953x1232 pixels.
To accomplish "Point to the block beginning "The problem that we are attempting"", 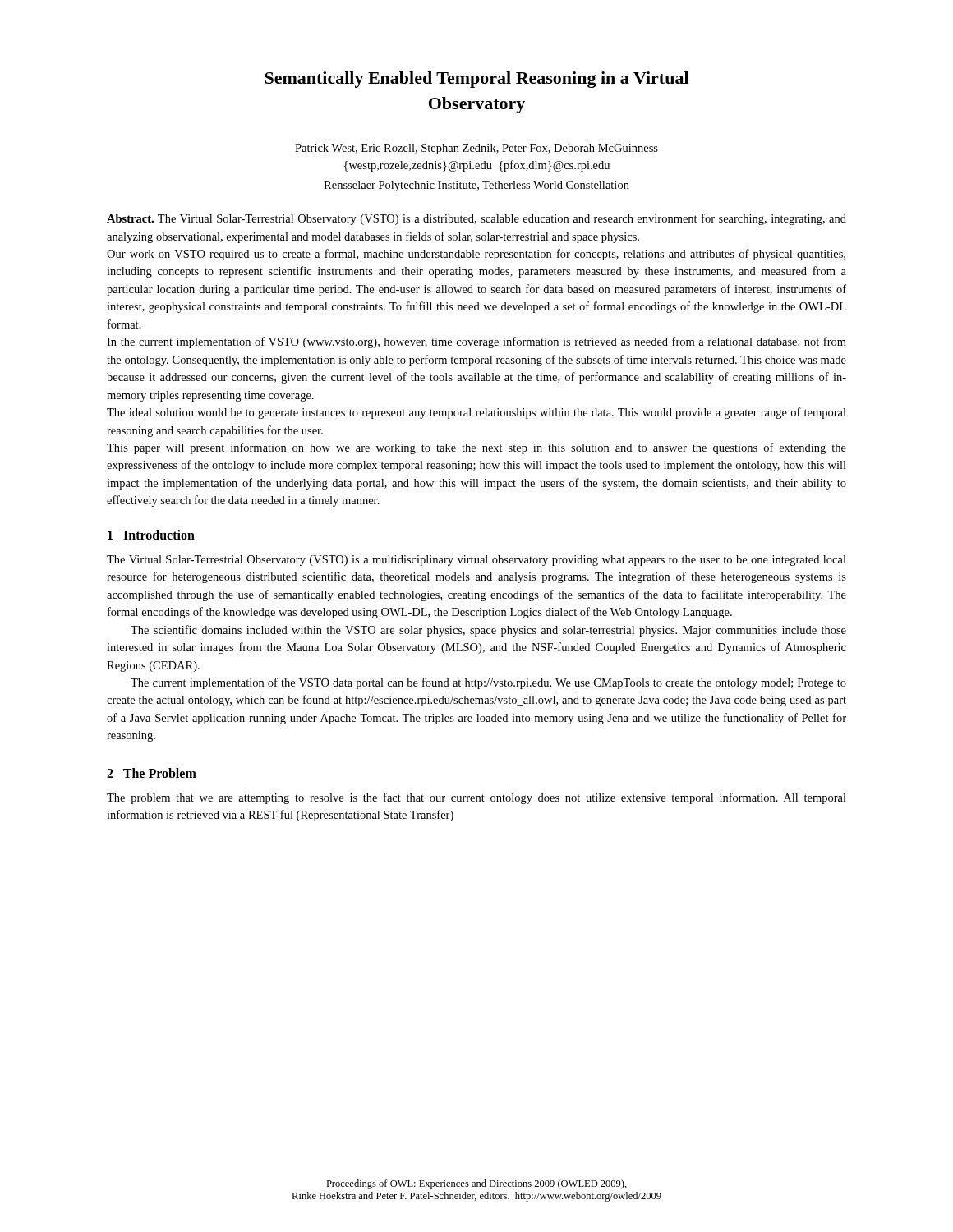I will pos(476,807).
